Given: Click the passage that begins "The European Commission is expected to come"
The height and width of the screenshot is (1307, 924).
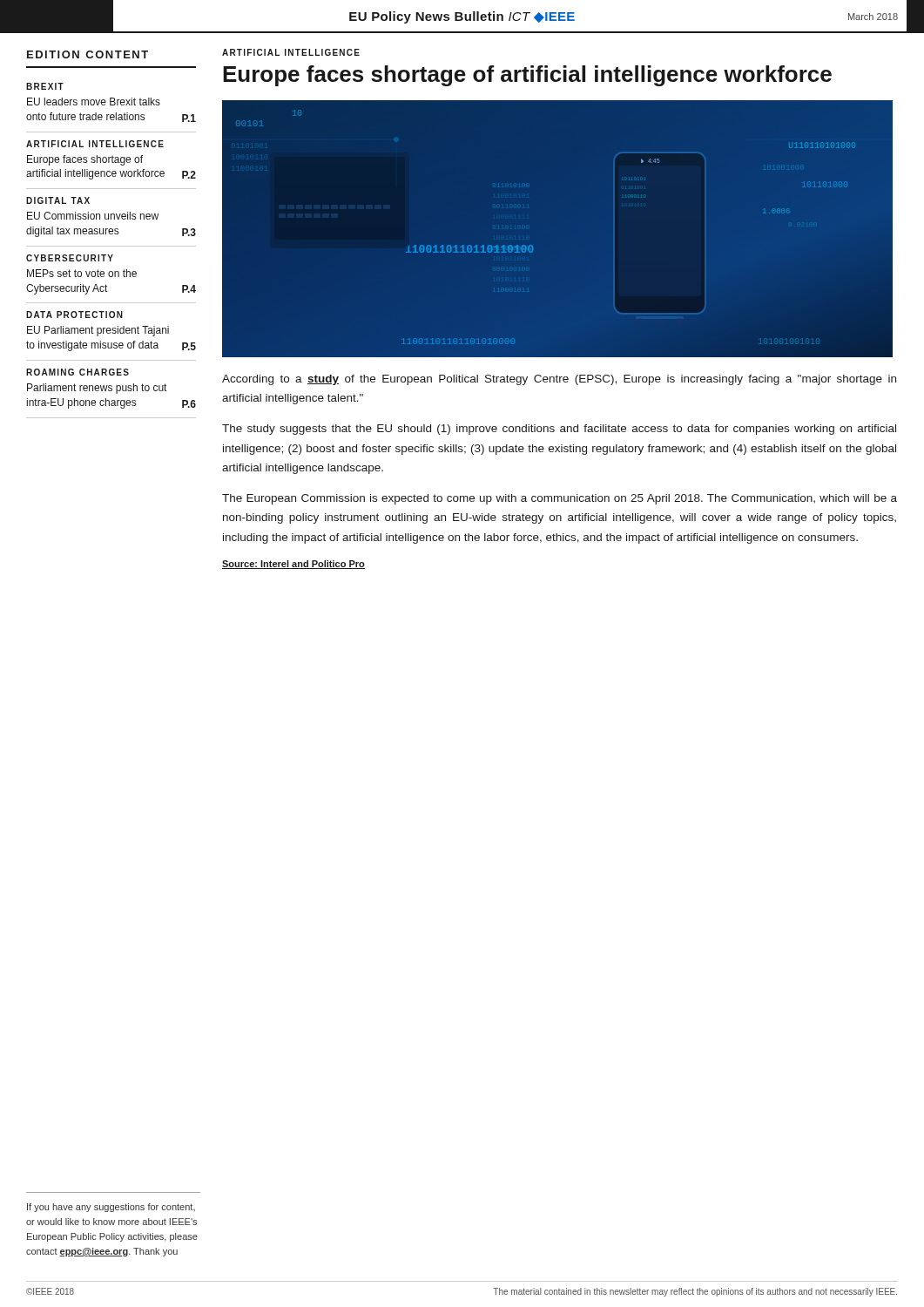Looking at the screenshot, I should [560, 518].
